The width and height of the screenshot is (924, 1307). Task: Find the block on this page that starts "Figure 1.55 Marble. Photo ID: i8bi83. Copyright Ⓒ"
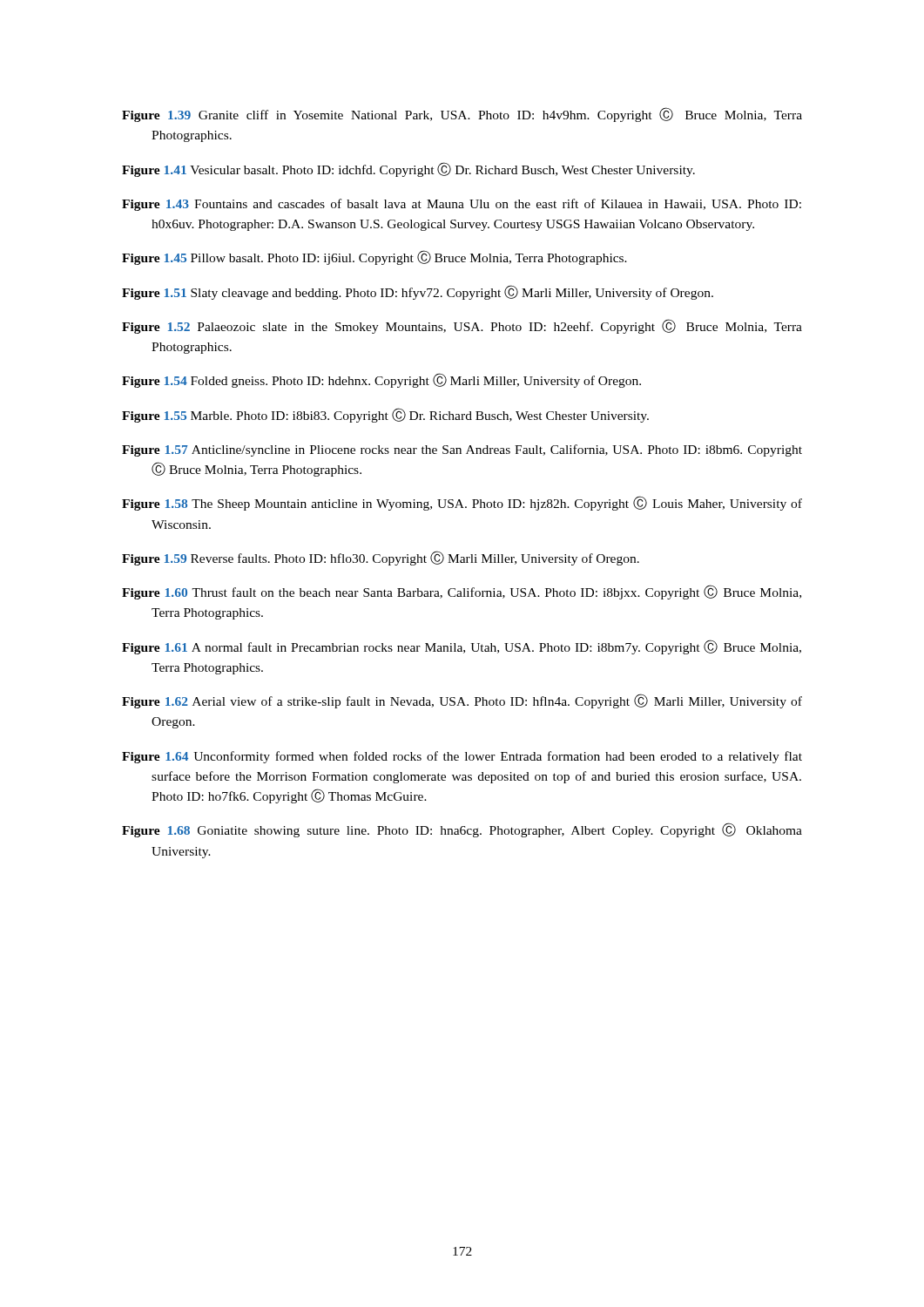pyautogui.click(x=462, y=415)
